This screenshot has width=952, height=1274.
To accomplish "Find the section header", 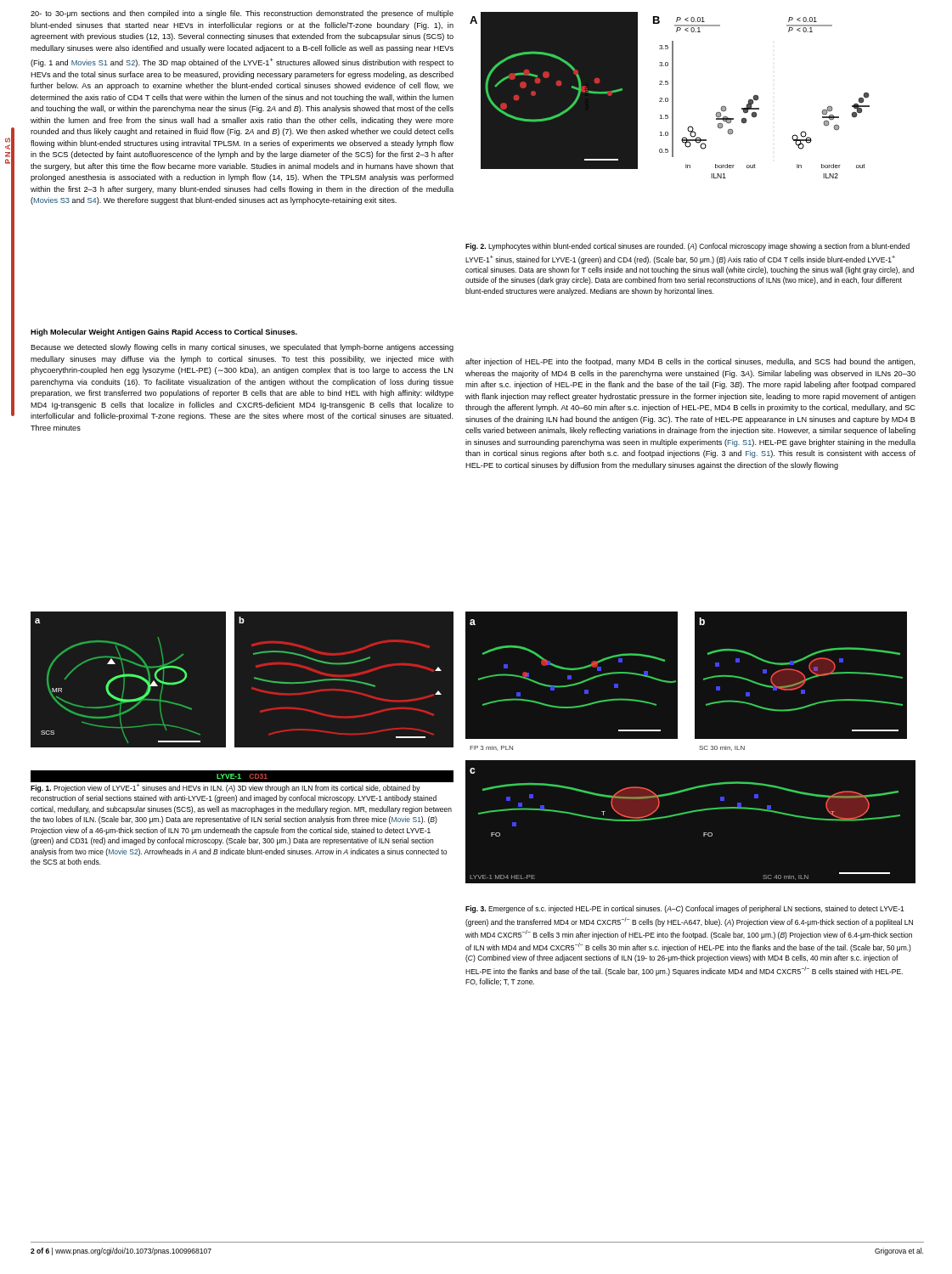I will tap(242, 333).
